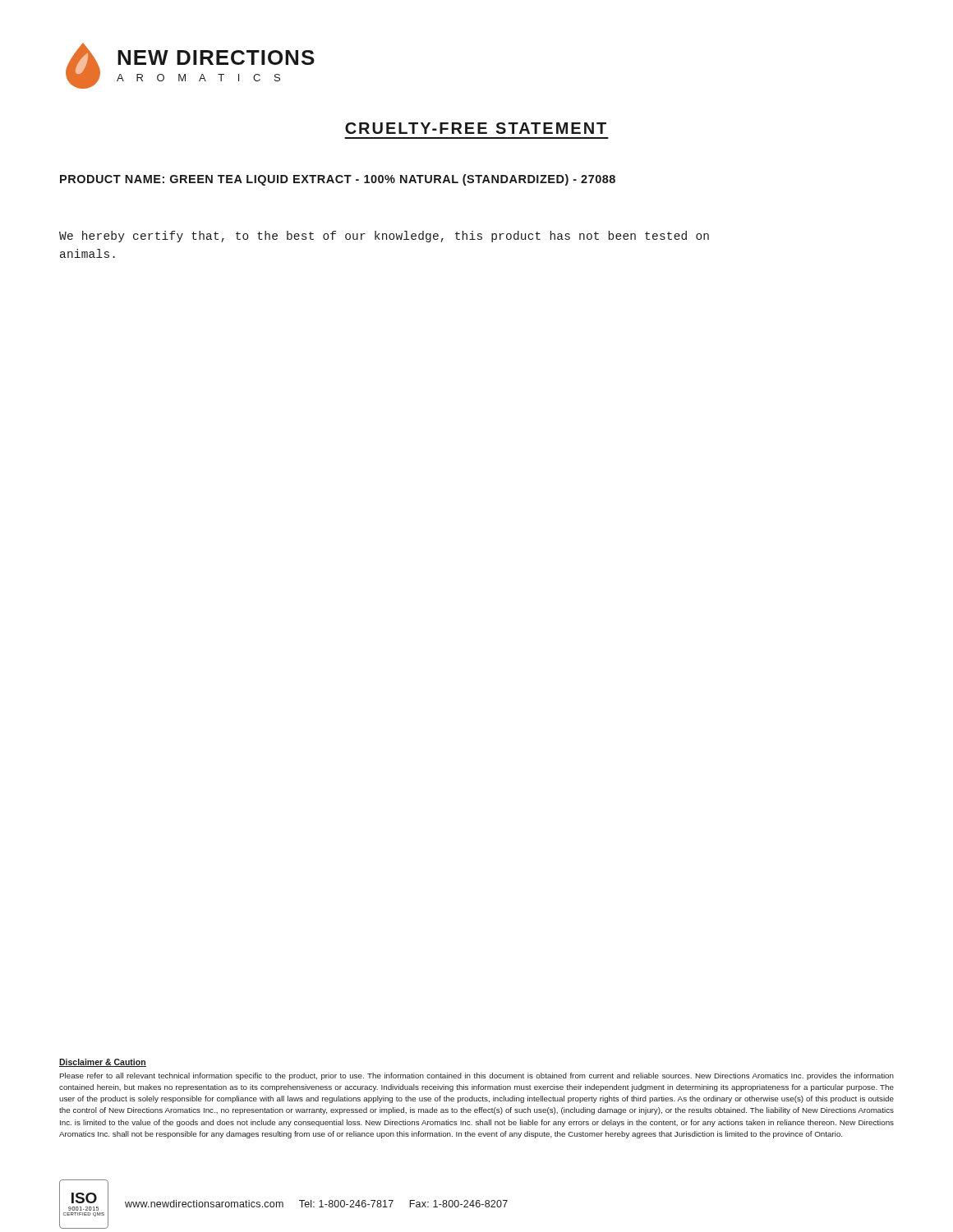
Task: Click on the logo
Action: (x=187, y=65)
